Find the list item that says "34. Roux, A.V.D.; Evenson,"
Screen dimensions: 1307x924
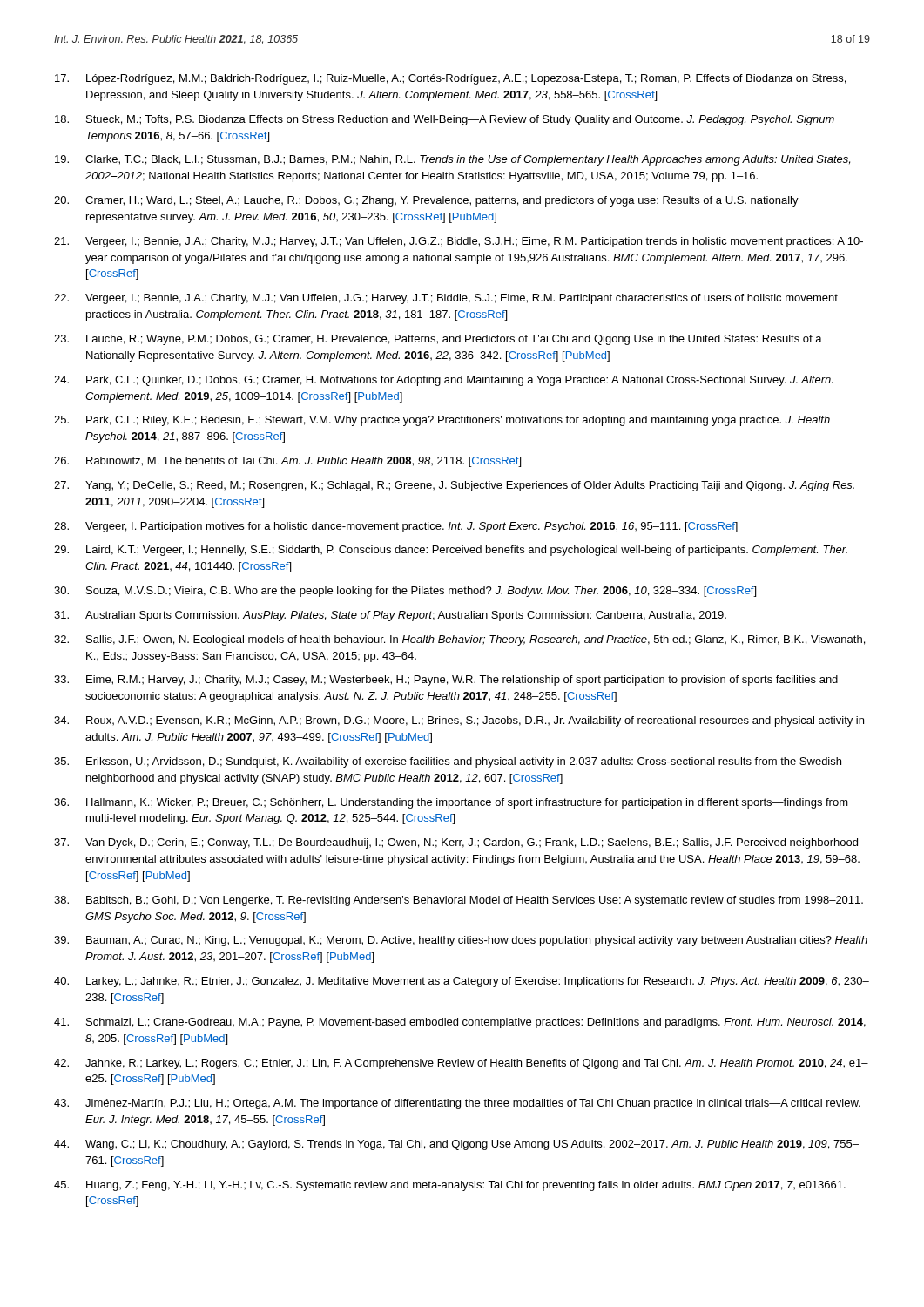click(462, 729)
